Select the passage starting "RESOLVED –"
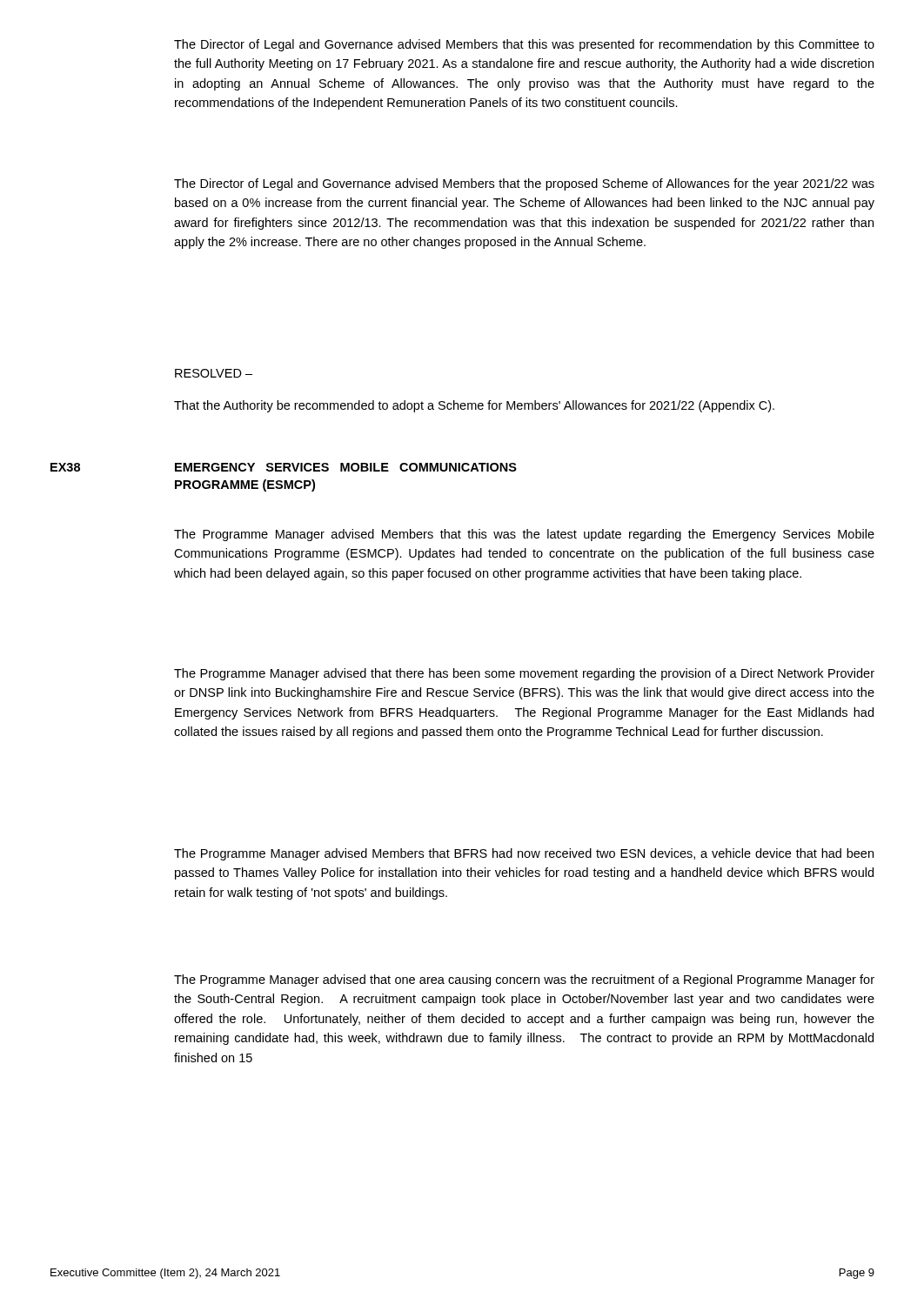The width and height of the screenshot is (924, 1305). point(213,373)
